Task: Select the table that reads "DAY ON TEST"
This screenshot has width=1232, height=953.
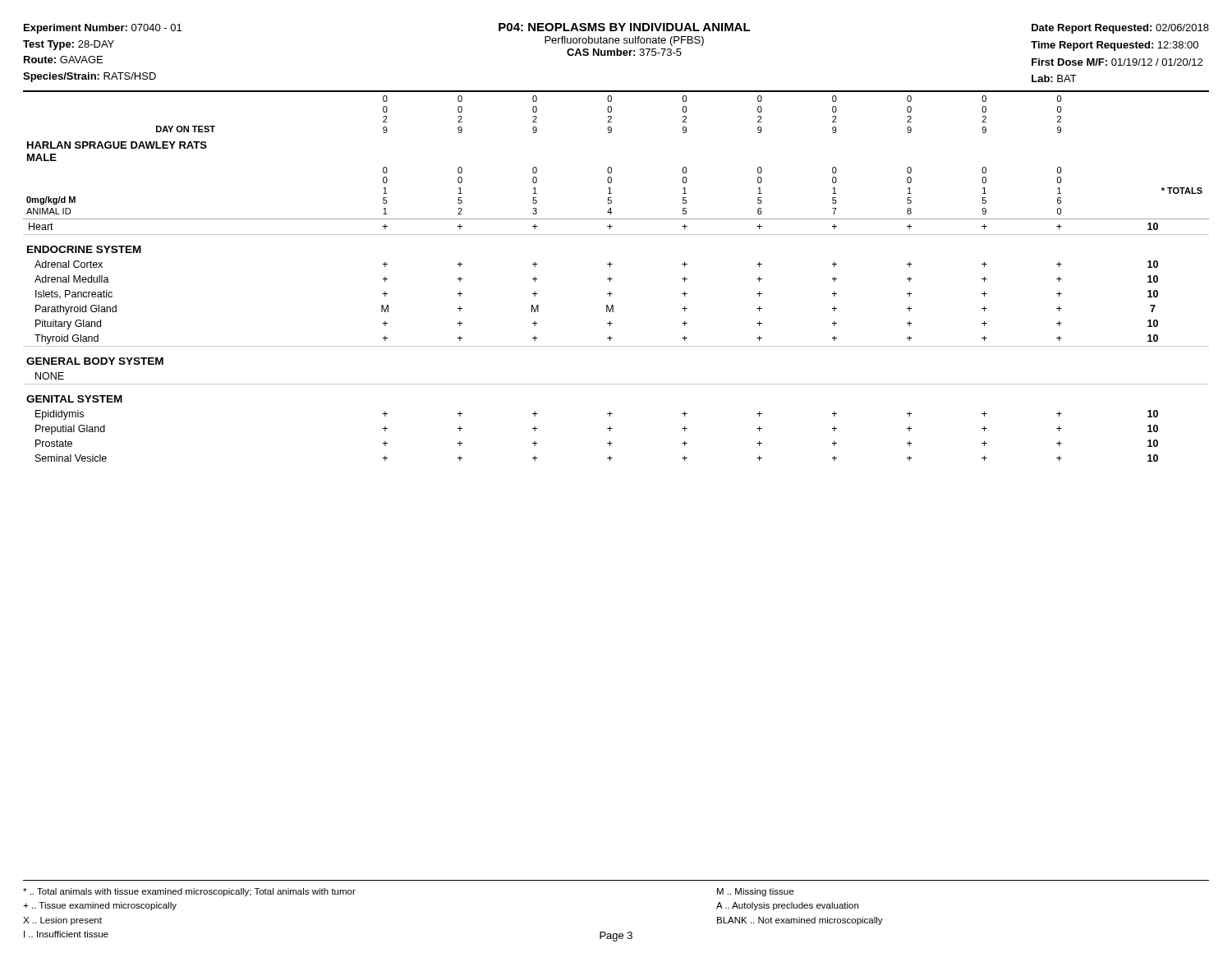Action: pyautogui.click(x=616, y=278)
